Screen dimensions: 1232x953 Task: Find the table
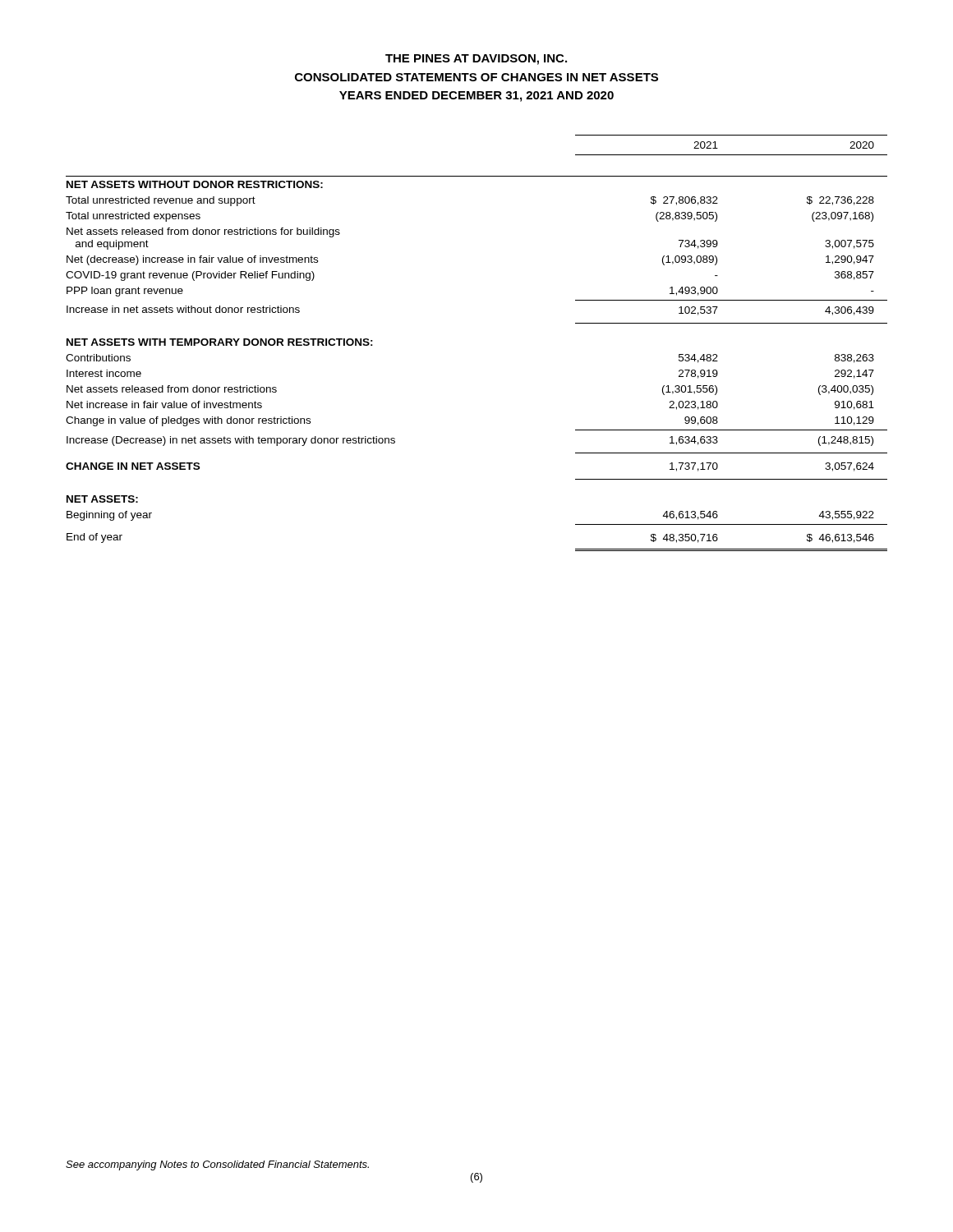click(x=476, y=342)
